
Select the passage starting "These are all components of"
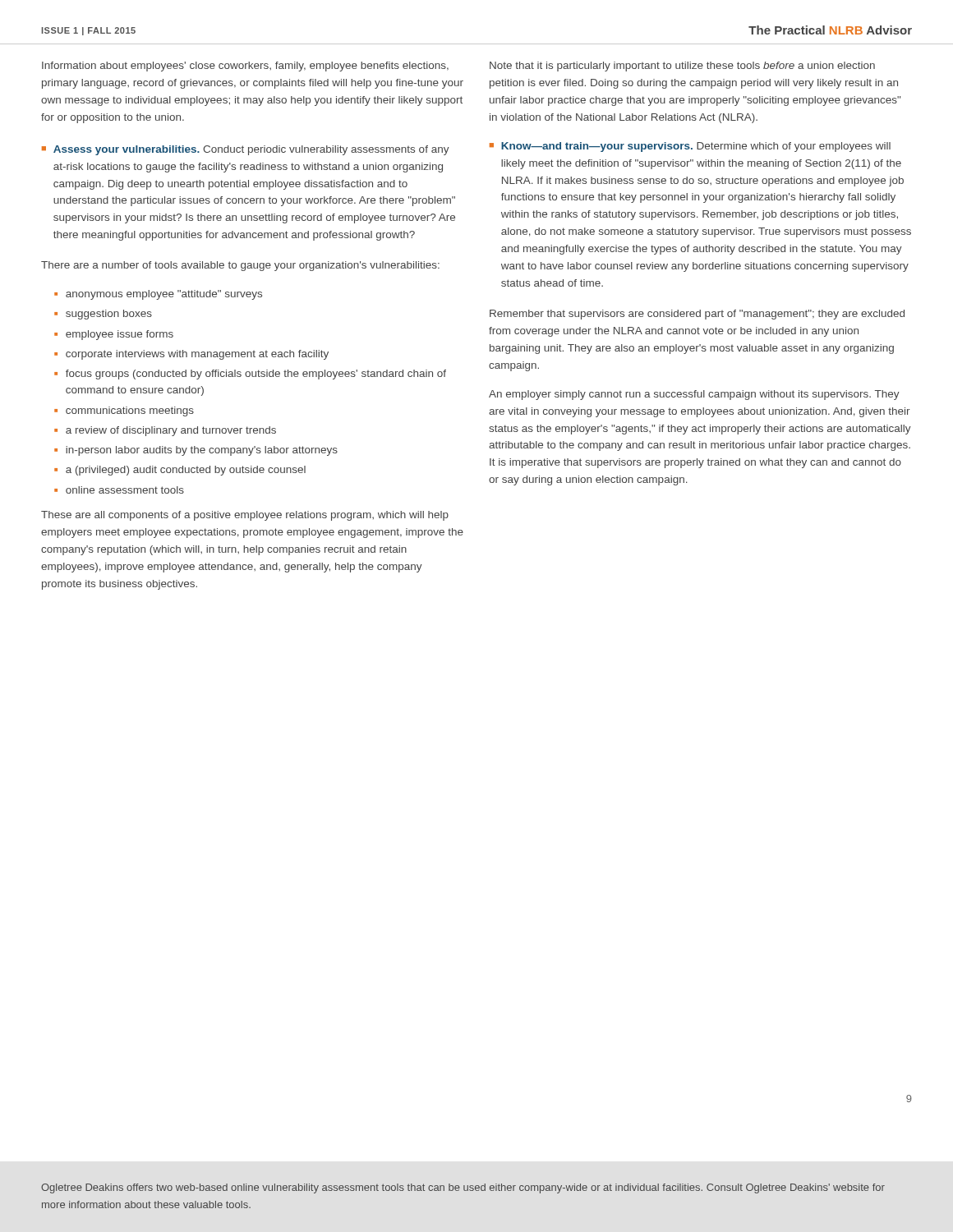tap(253, 550)
